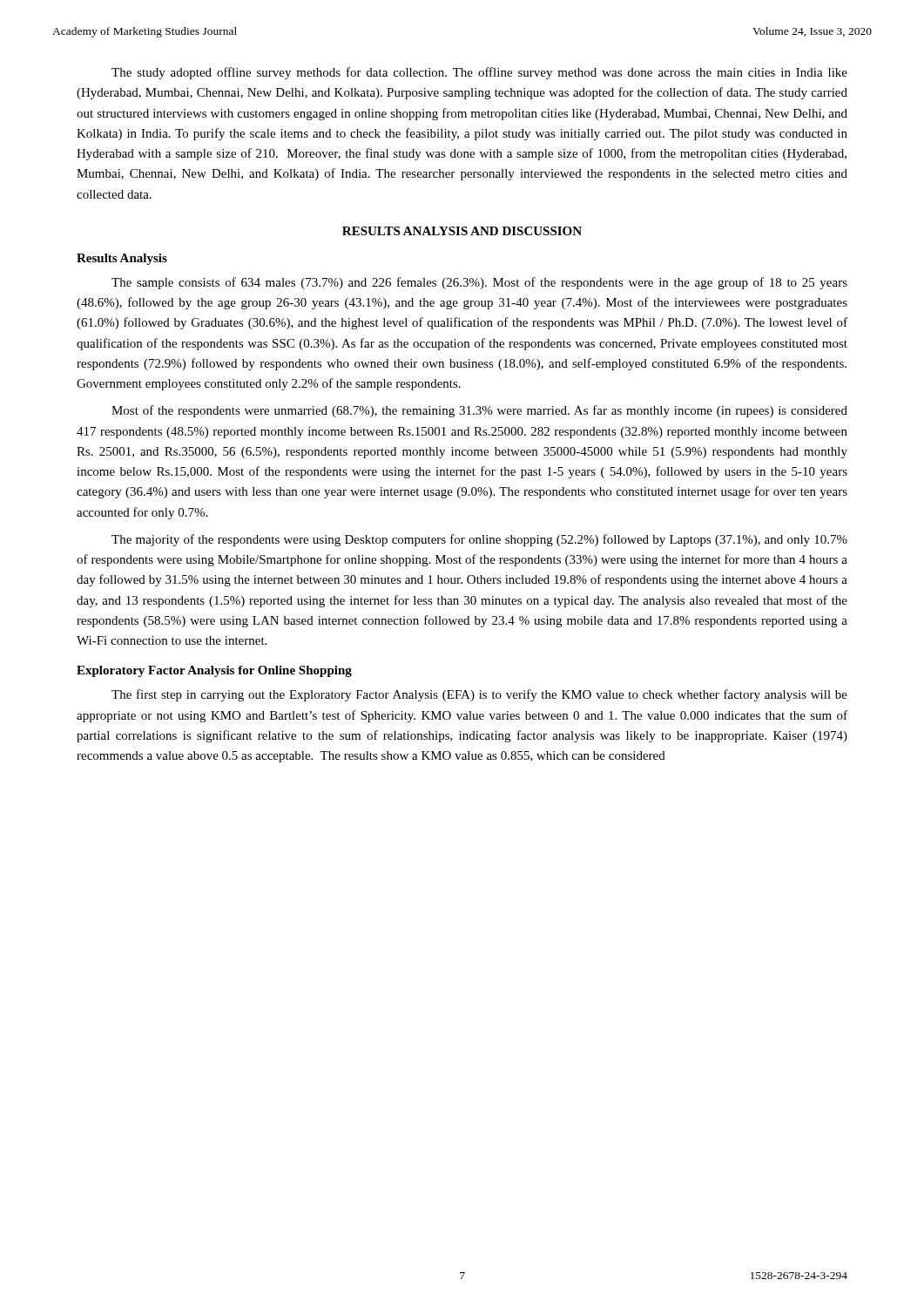Find the text block that says "The first step"
The height and width of the screenshot is (1307, 924).
click(x=462, y=726)
